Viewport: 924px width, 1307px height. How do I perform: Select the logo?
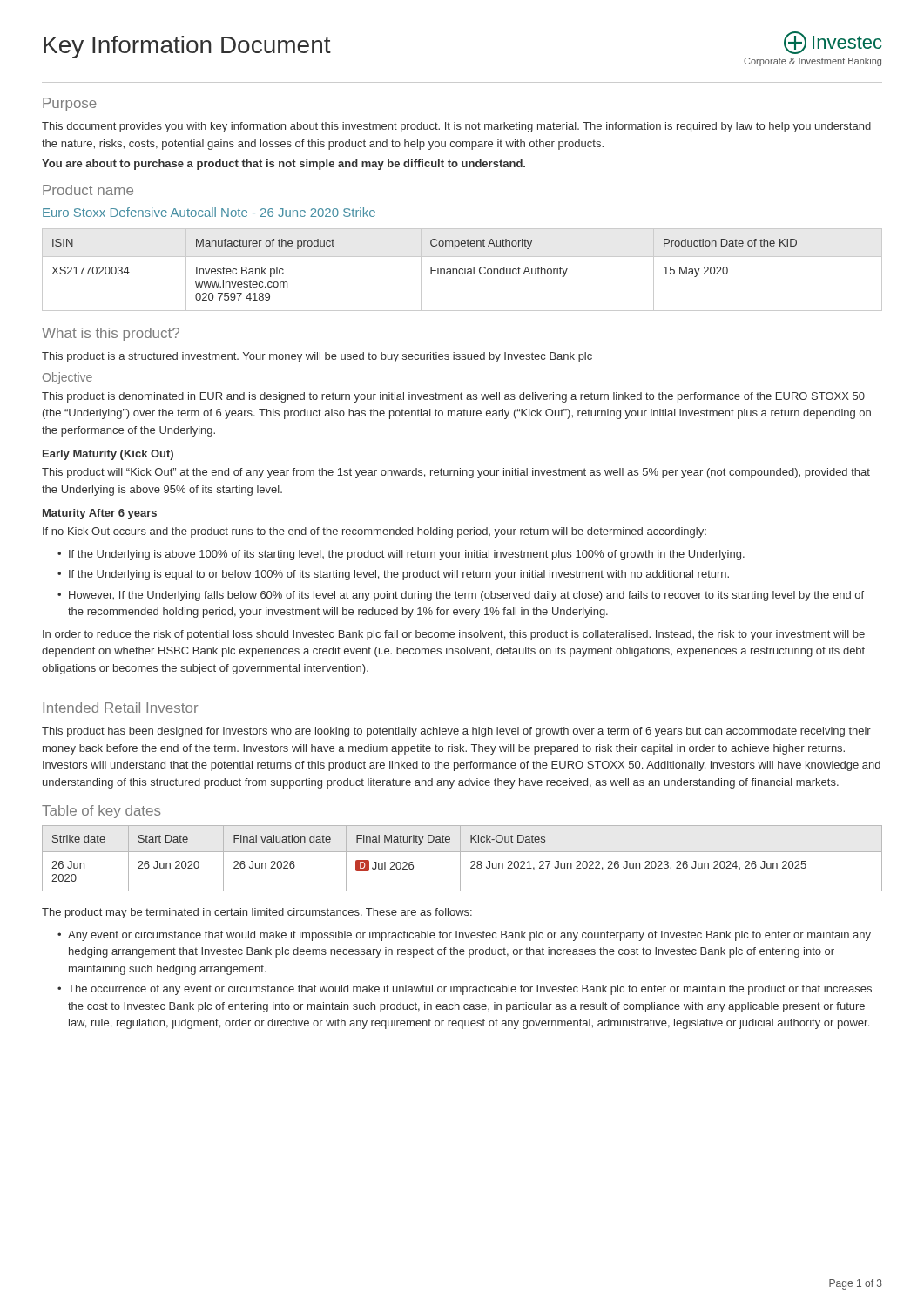click(x=813, y=49)
